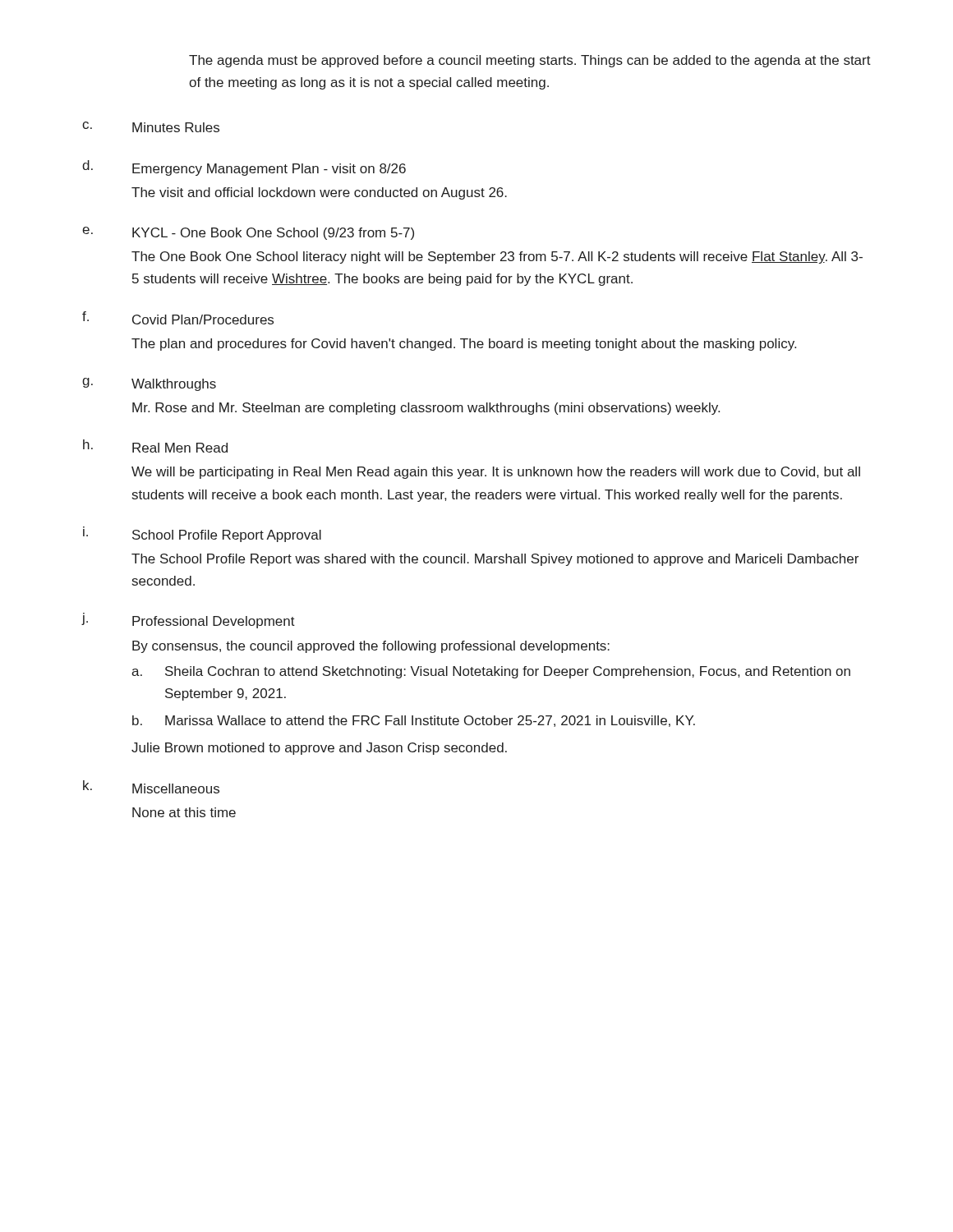Viewport: 953px width, 1232px height.
Task: Point to the block beginning "d. Emergency Management Plan - visit on"
Action: pyautogui.click(x=476, y=180)
